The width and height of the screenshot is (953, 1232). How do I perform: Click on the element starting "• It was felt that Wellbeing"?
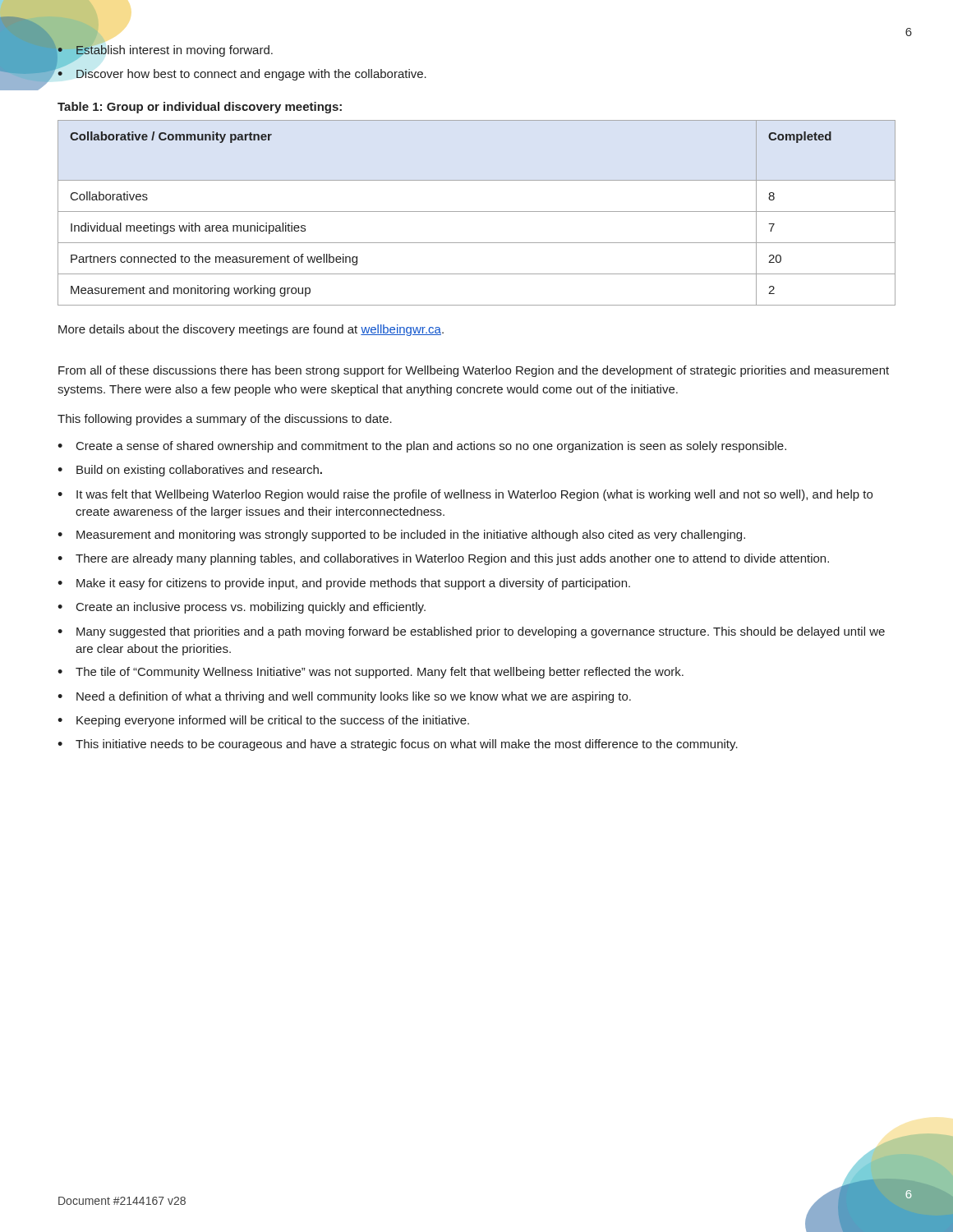[476, 503]
